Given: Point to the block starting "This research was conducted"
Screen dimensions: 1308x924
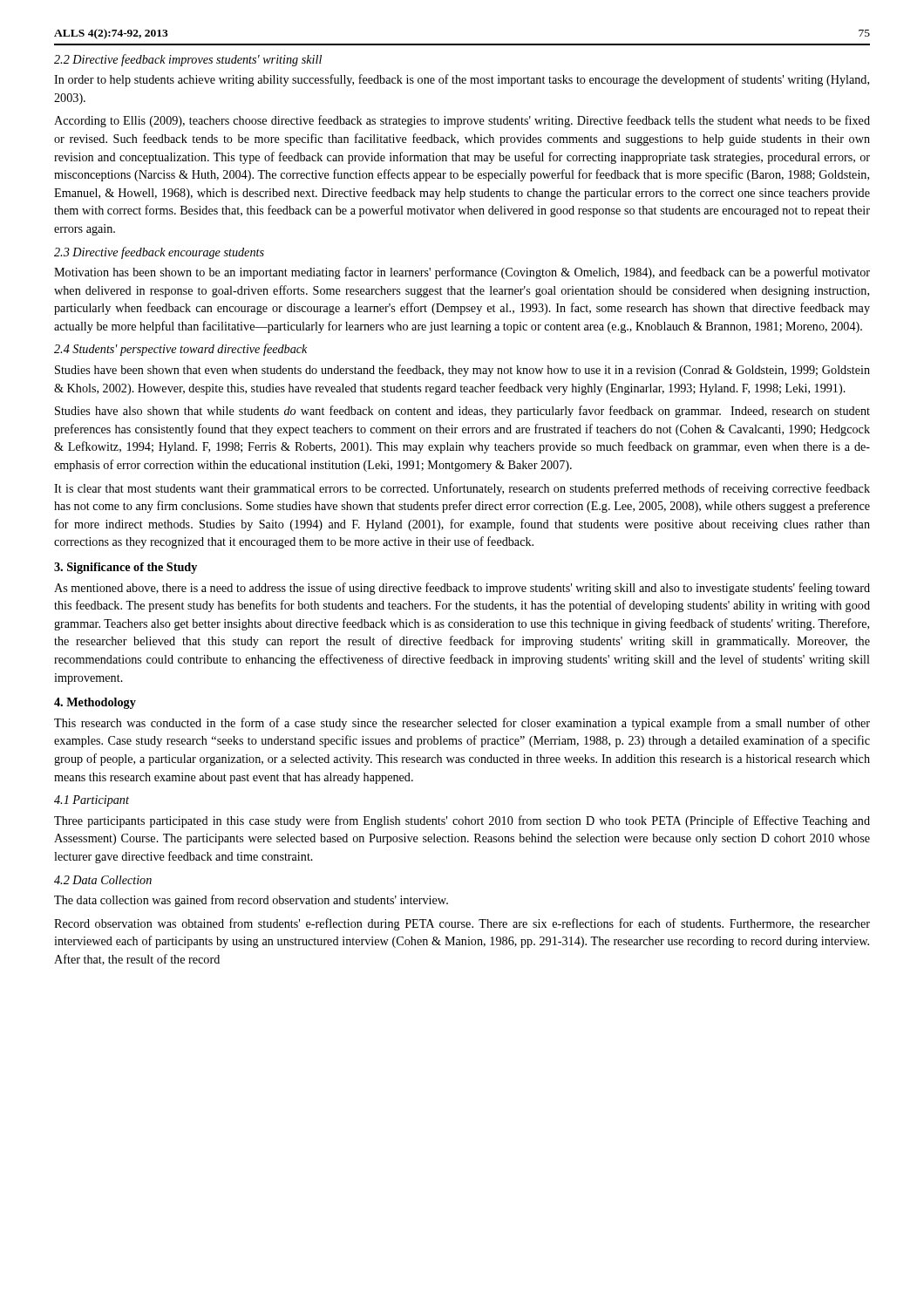Looking at the screenshot, I should click(462, 750).
